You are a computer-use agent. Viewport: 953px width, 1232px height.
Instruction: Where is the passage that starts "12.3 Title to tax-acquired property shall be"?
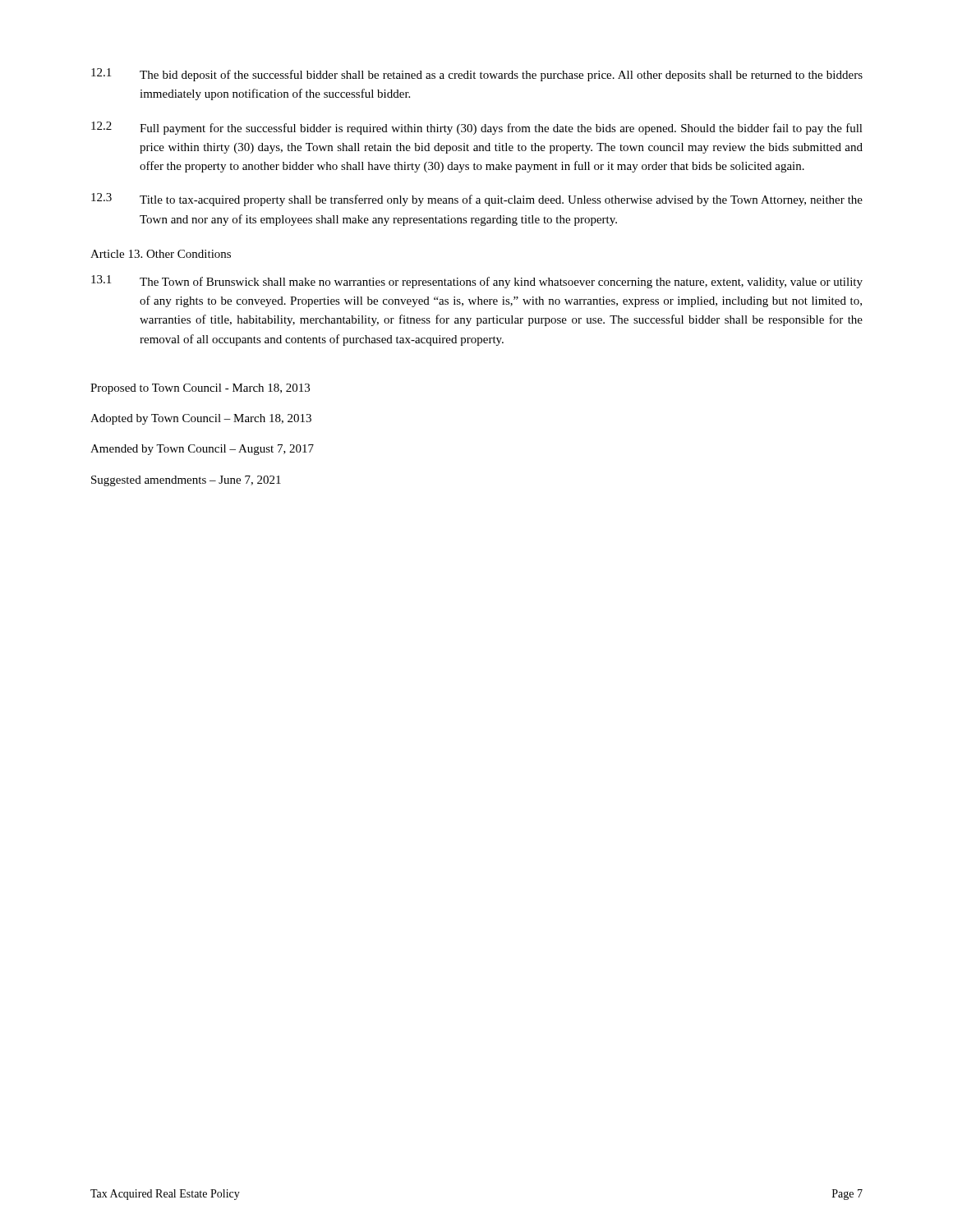(x=476, y=210)
